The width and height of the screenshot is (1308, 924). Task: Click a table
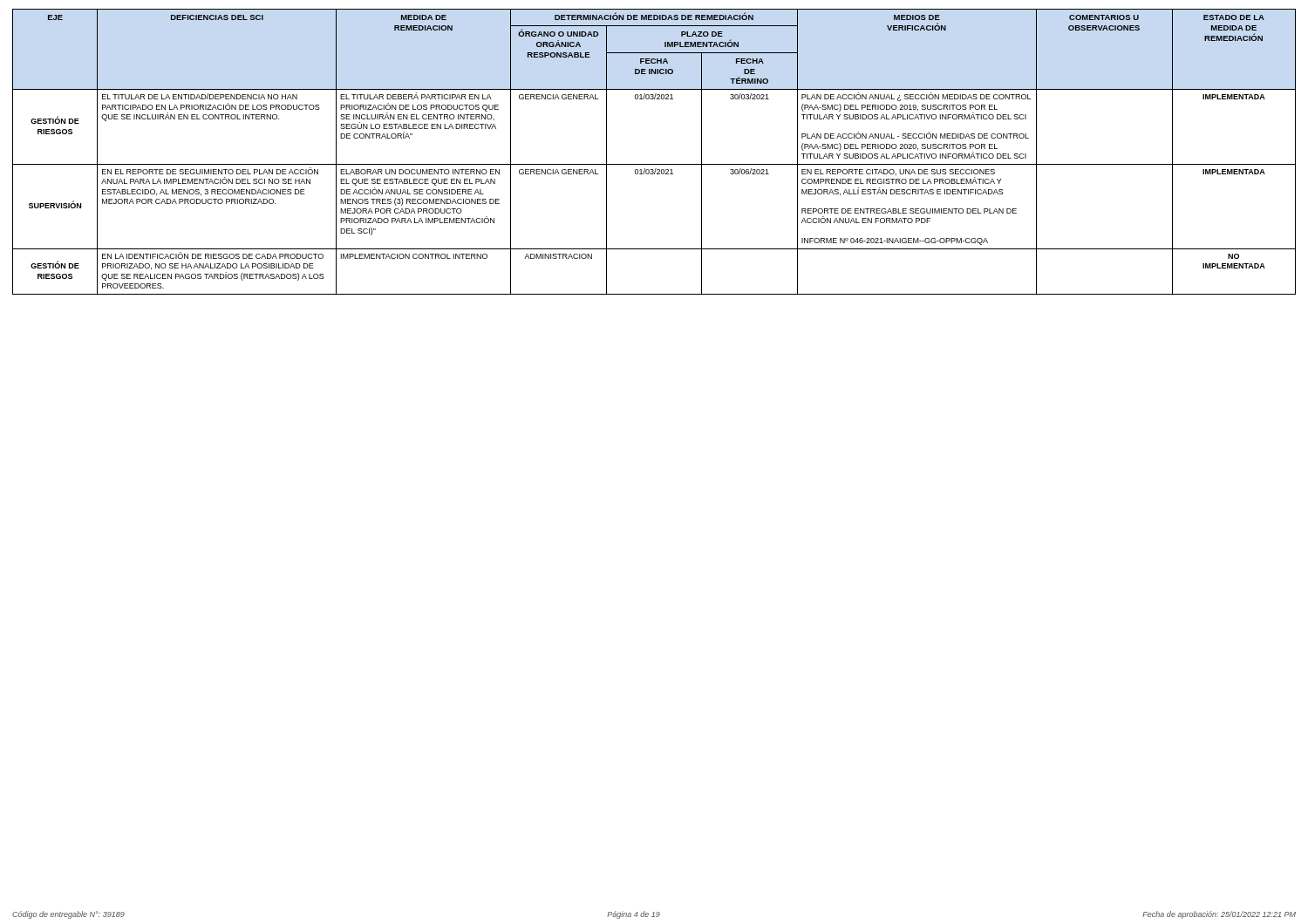[654, 436]
